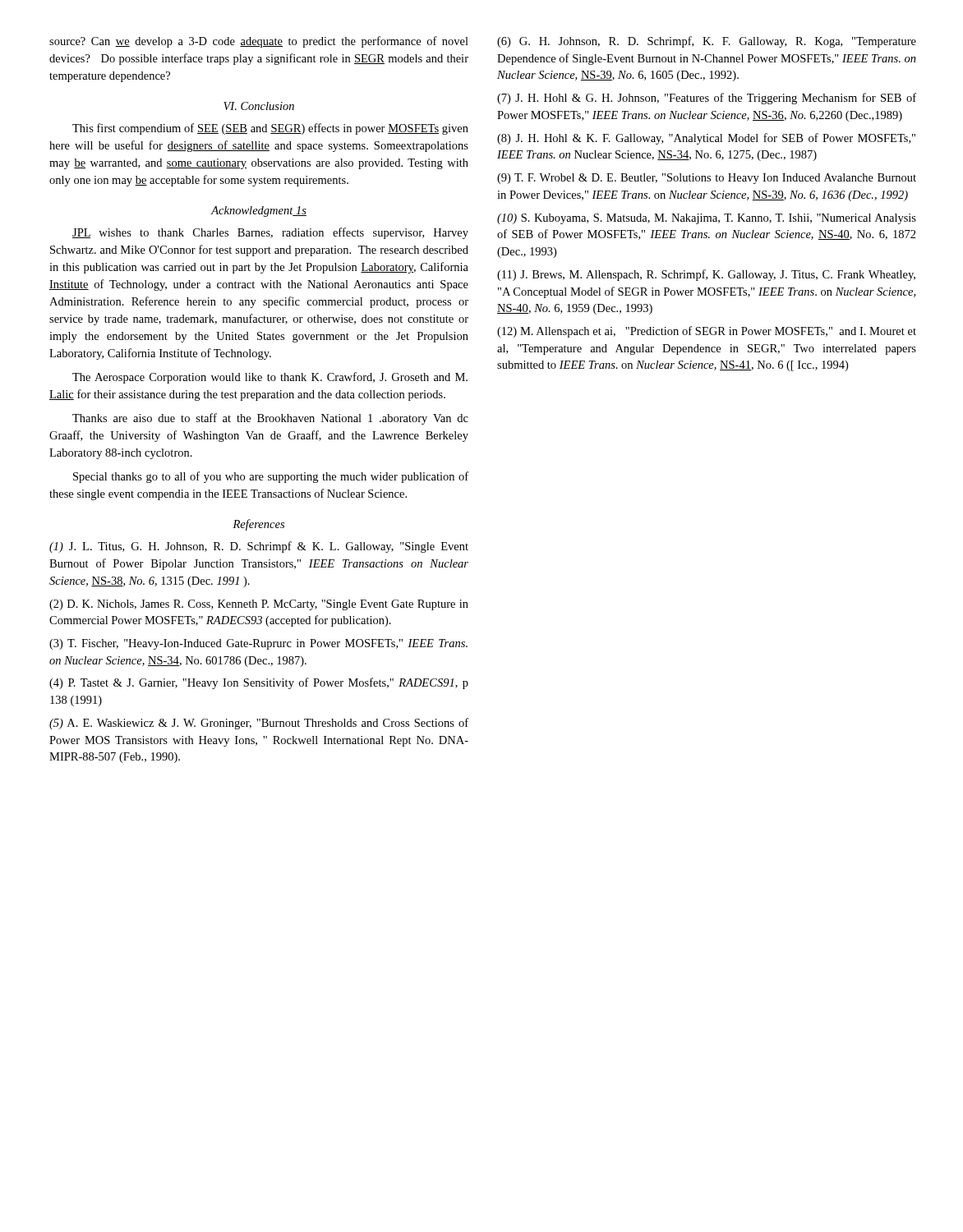Image resolution: width=963 pixels, height=1232 pixels.
Task: Locate the section header that reads "Acknowledgment 1s"
Action: (259, 210)
